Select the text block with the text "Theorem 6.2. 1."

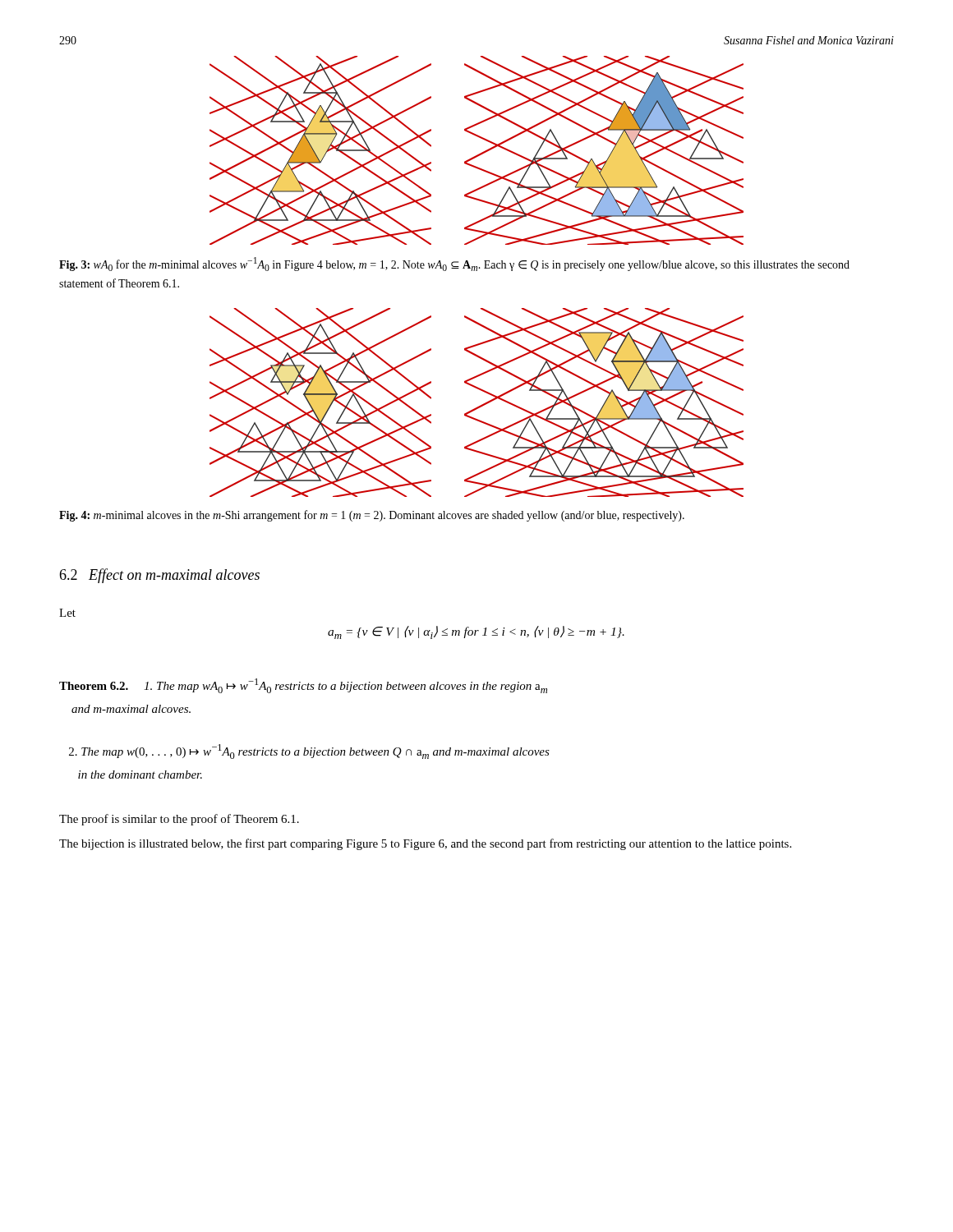point(303,686)
